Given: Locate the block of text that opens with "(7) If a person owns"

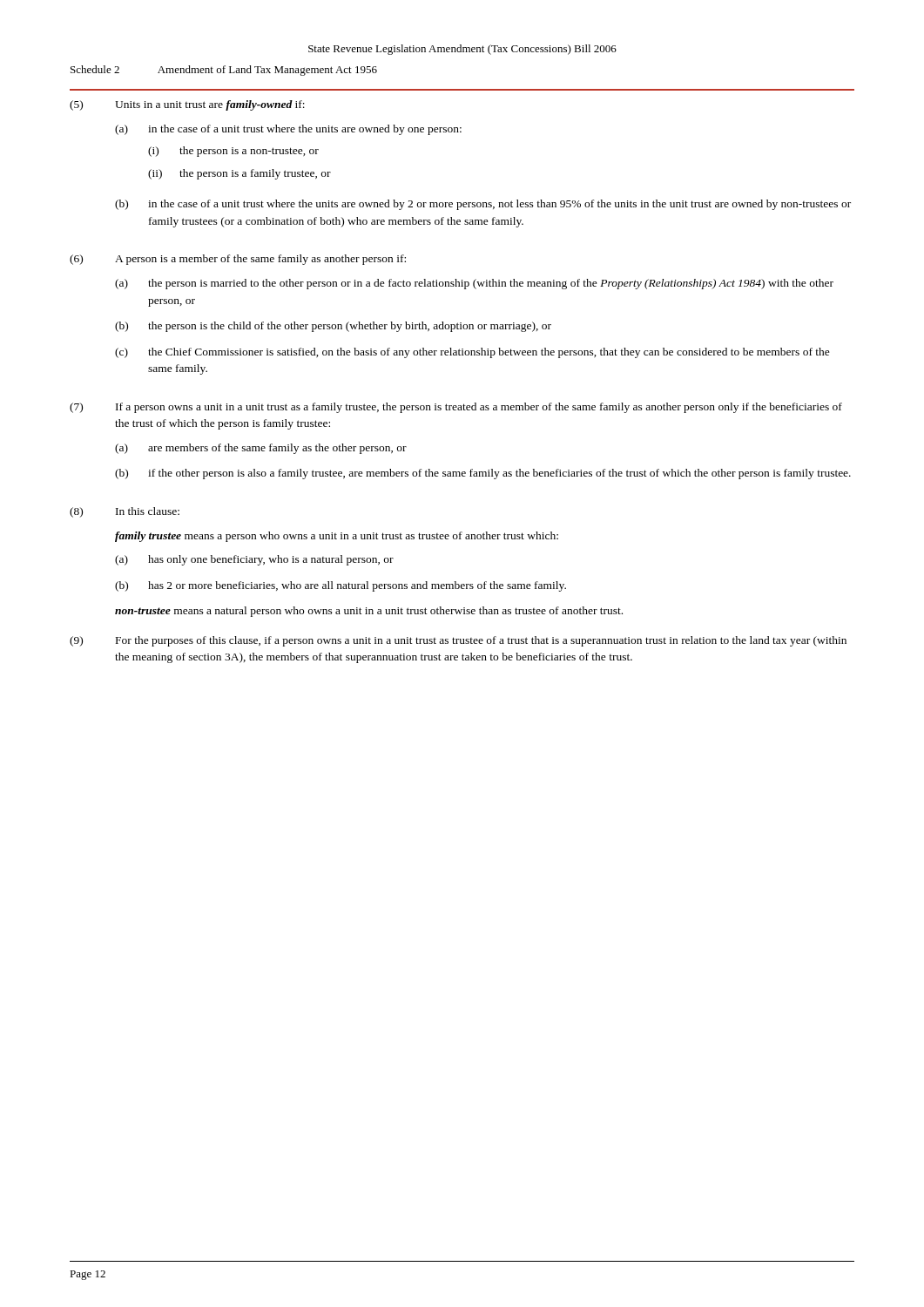Looking at the screenshot, I should tap(456, 408).
